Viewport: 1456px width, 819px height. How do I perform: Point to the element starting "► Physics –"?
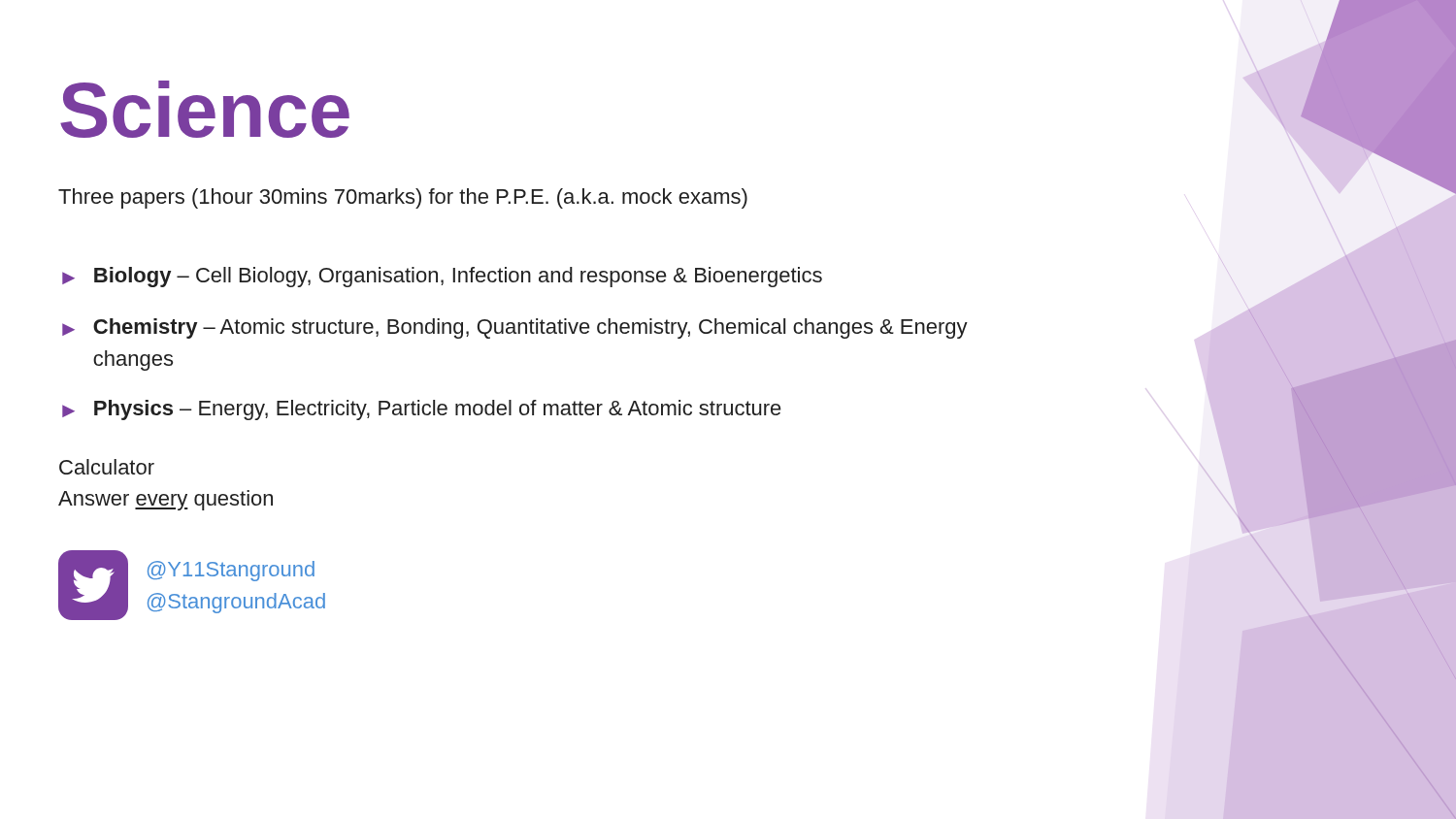pyautogui.click(x=534, y=409)
